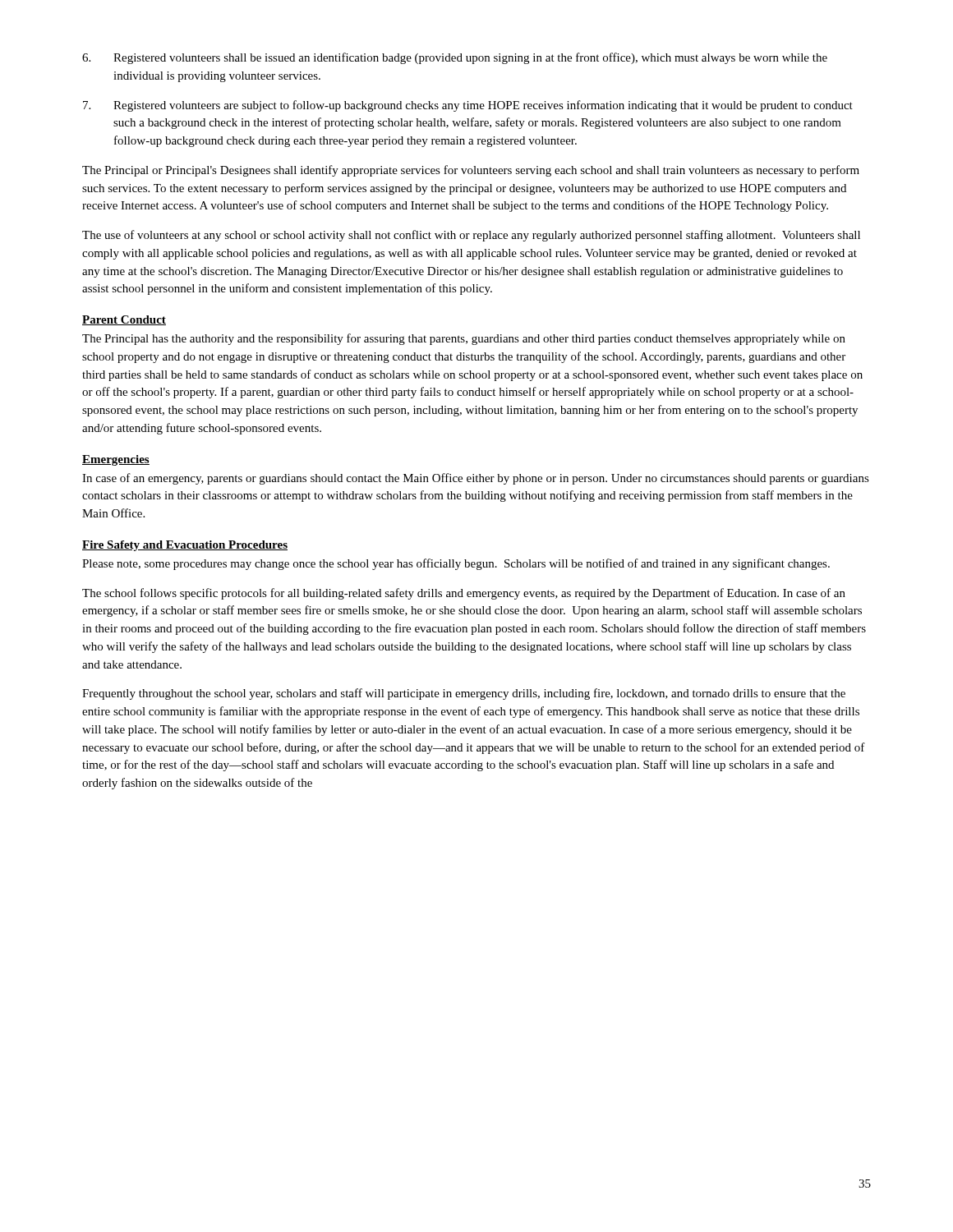Find the list item containing "7. Registered volunteers are"
The width and height of the screenshot is (953, 1232).
point(476,123)
